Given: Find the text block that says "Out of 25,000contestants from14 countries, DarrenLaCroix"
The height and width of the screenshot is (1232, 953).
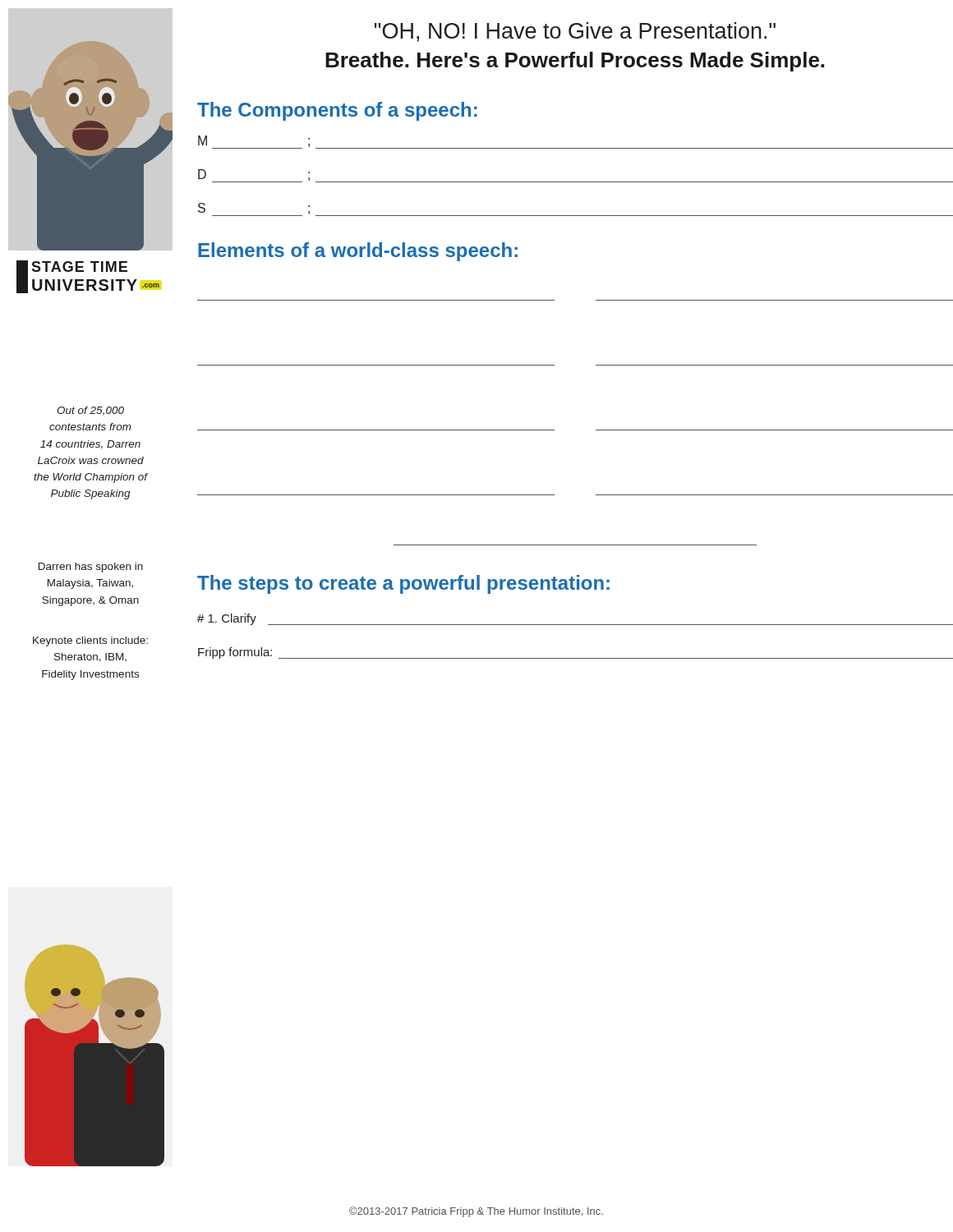Looking at the screenshot, I should point(90,452).
